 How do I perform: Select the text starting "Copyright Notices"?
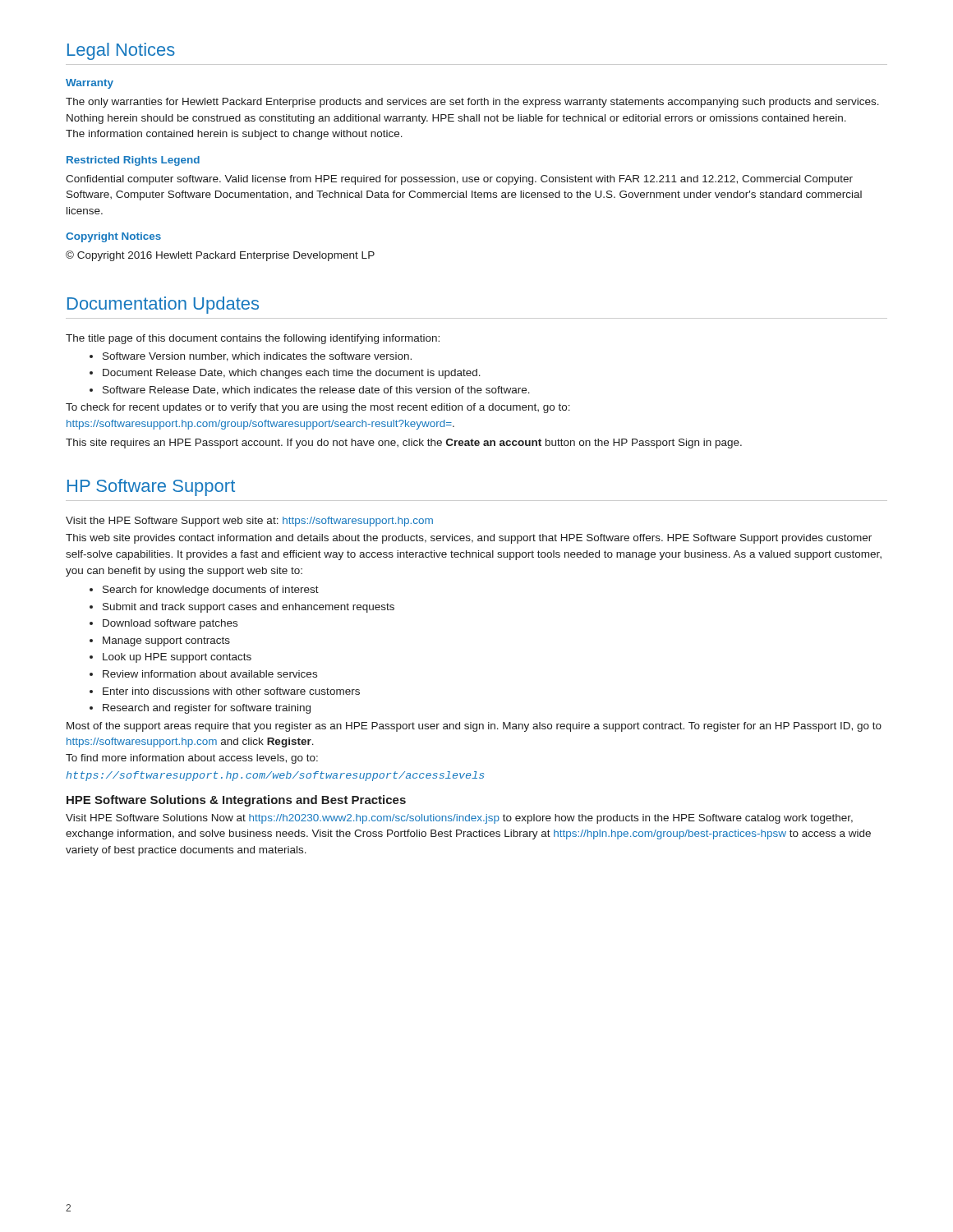point(113,237)
